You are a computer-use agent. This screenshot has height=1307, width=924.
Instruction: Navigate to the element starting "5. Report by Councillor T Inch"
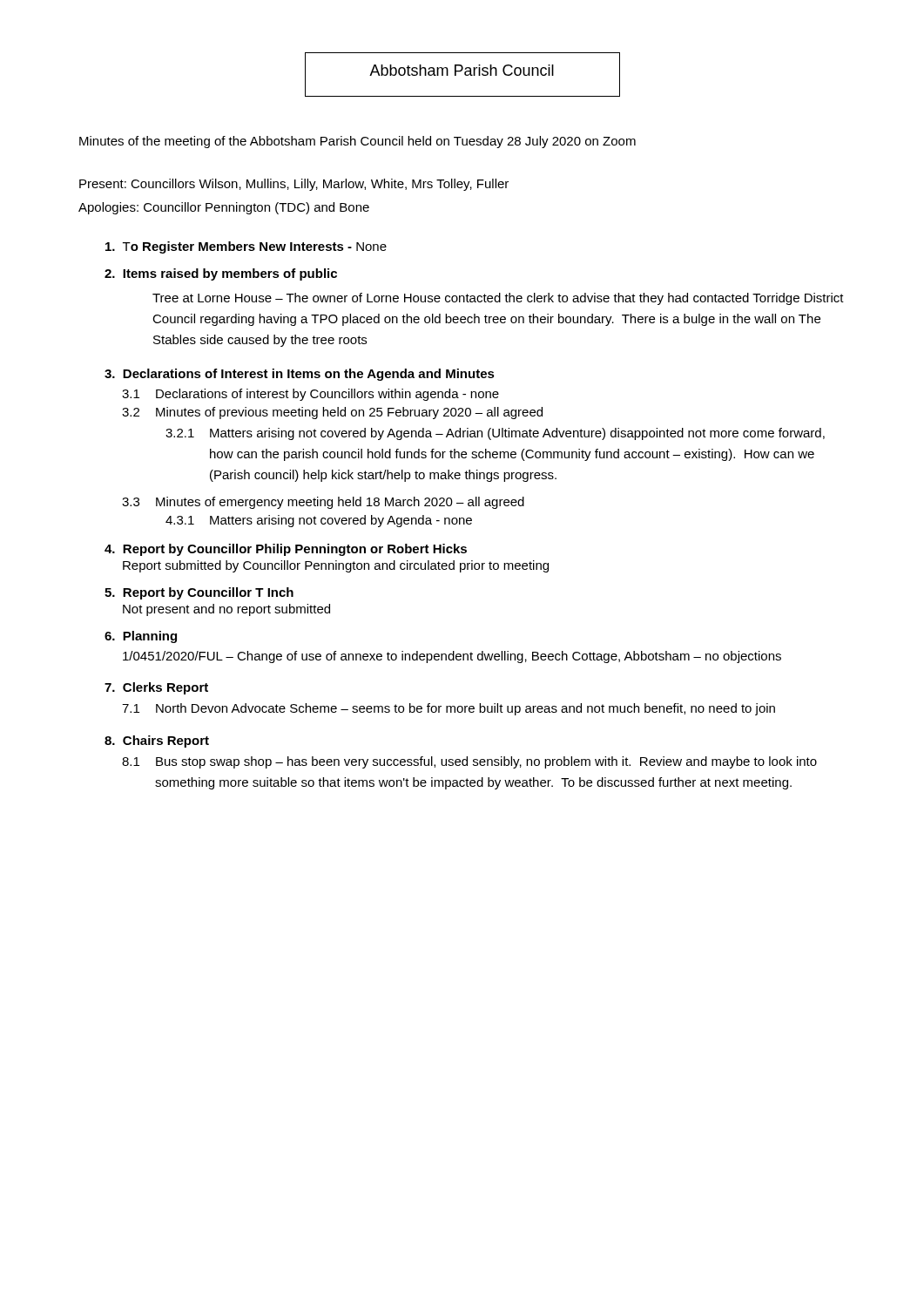click(199, 592)
